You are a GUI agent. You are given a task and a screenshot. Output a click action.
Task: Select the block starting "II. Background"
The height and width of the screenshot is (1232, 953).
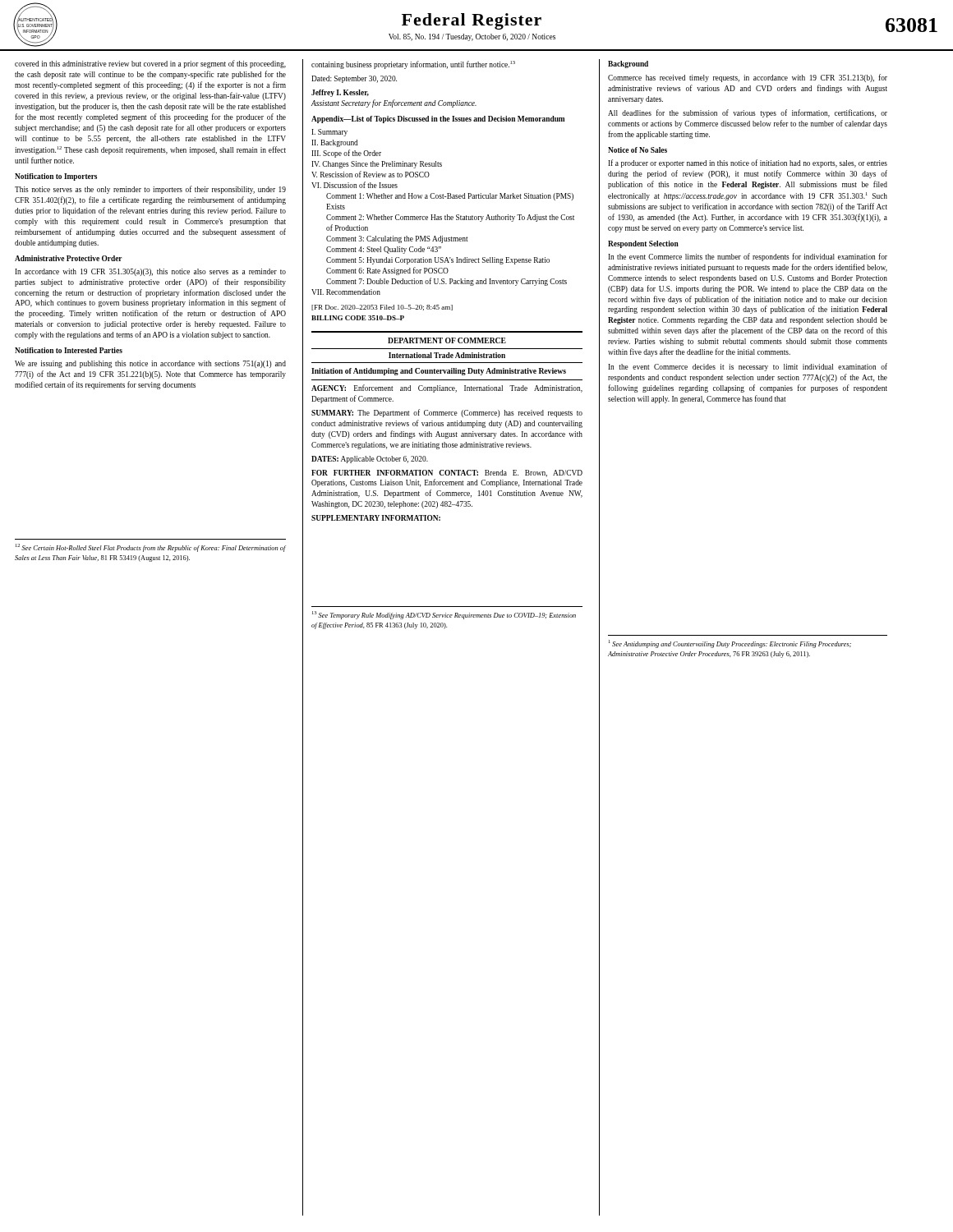coord(335,143)
